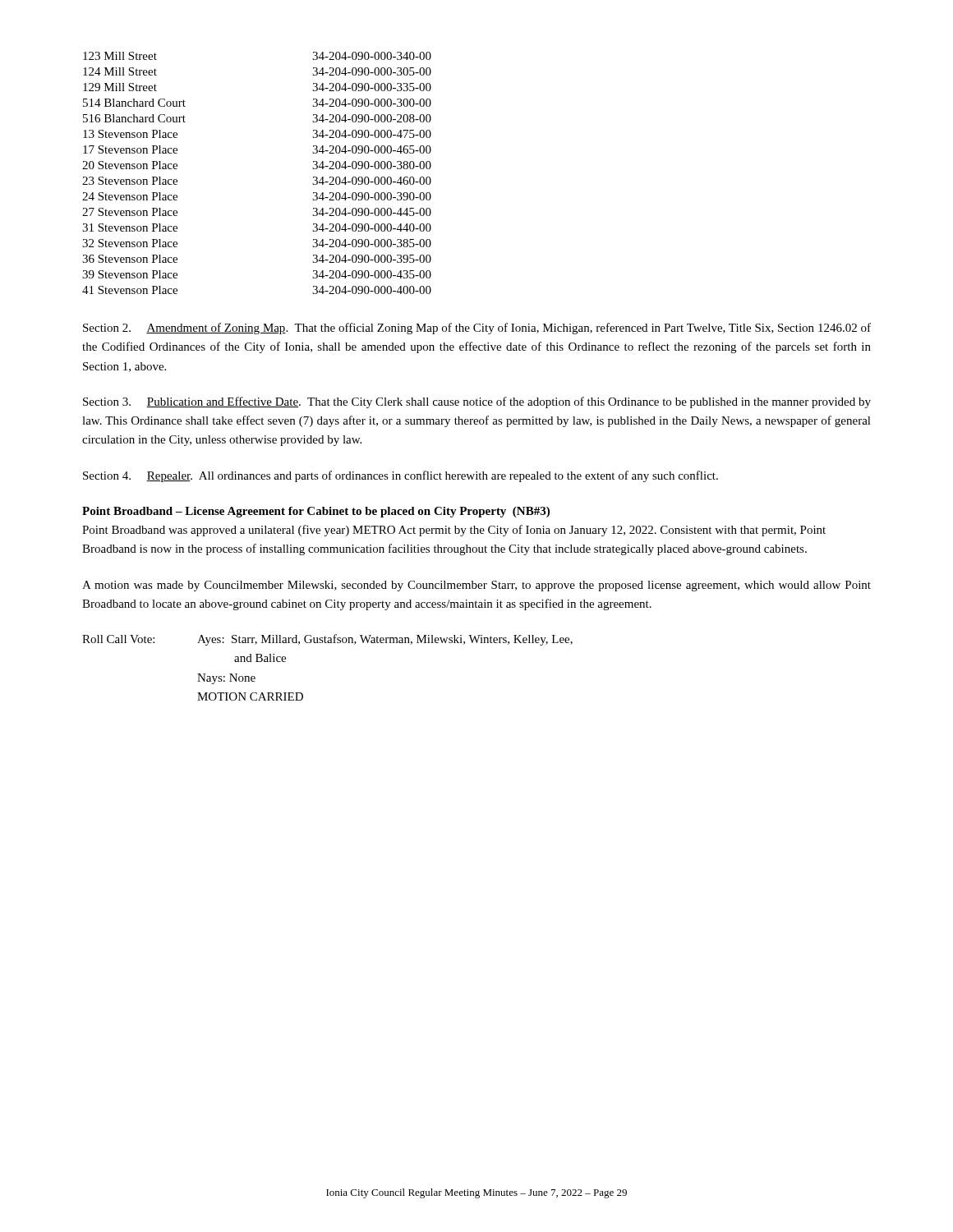Select the text block that reads "A motion was made"
The height and width of the screenshot is (1232, 953).
[x=476, y=594]
